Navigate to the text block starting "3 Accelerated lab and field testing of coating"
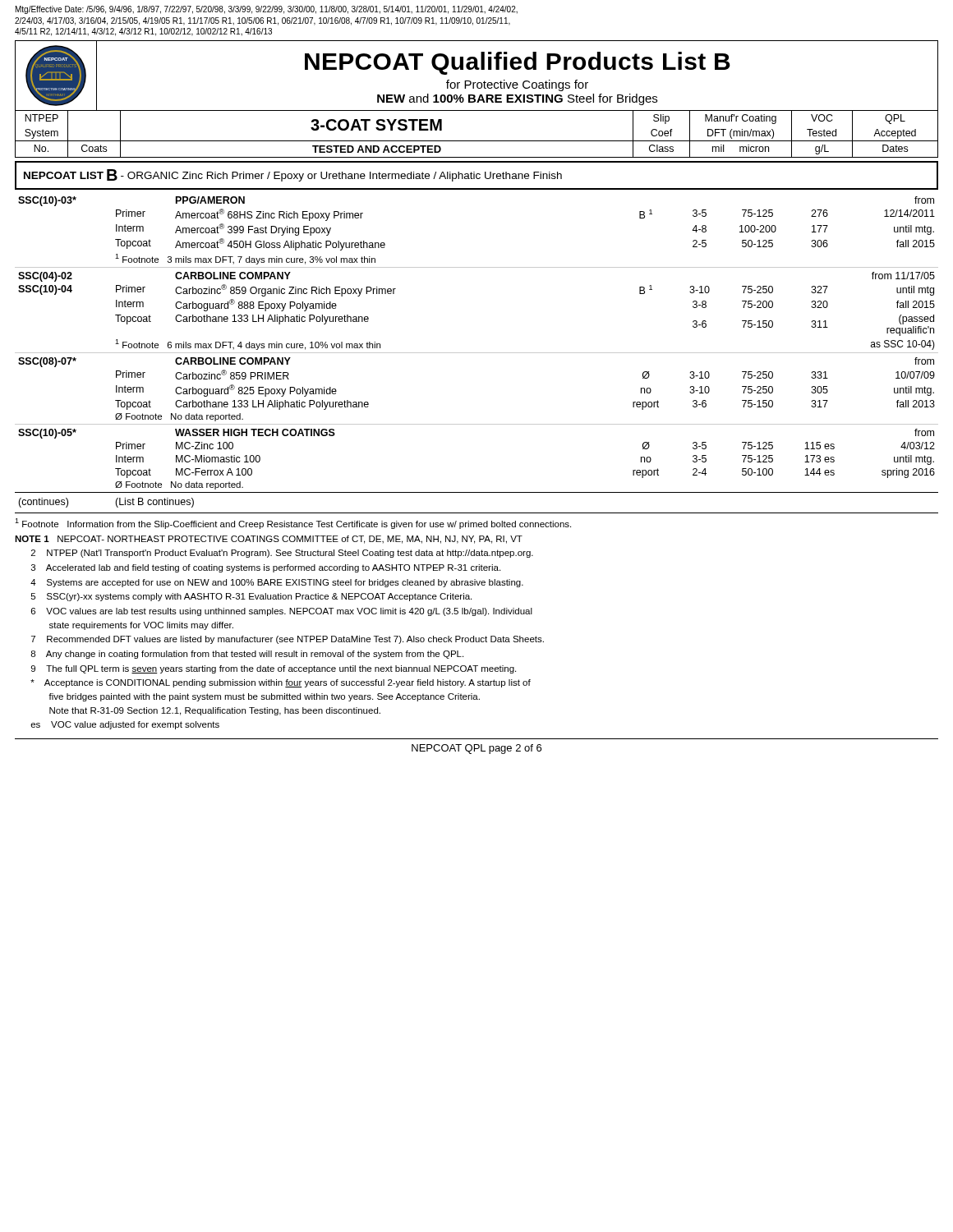The height and width of the screenshot is (1232, 953). click(x=258, y=568)
